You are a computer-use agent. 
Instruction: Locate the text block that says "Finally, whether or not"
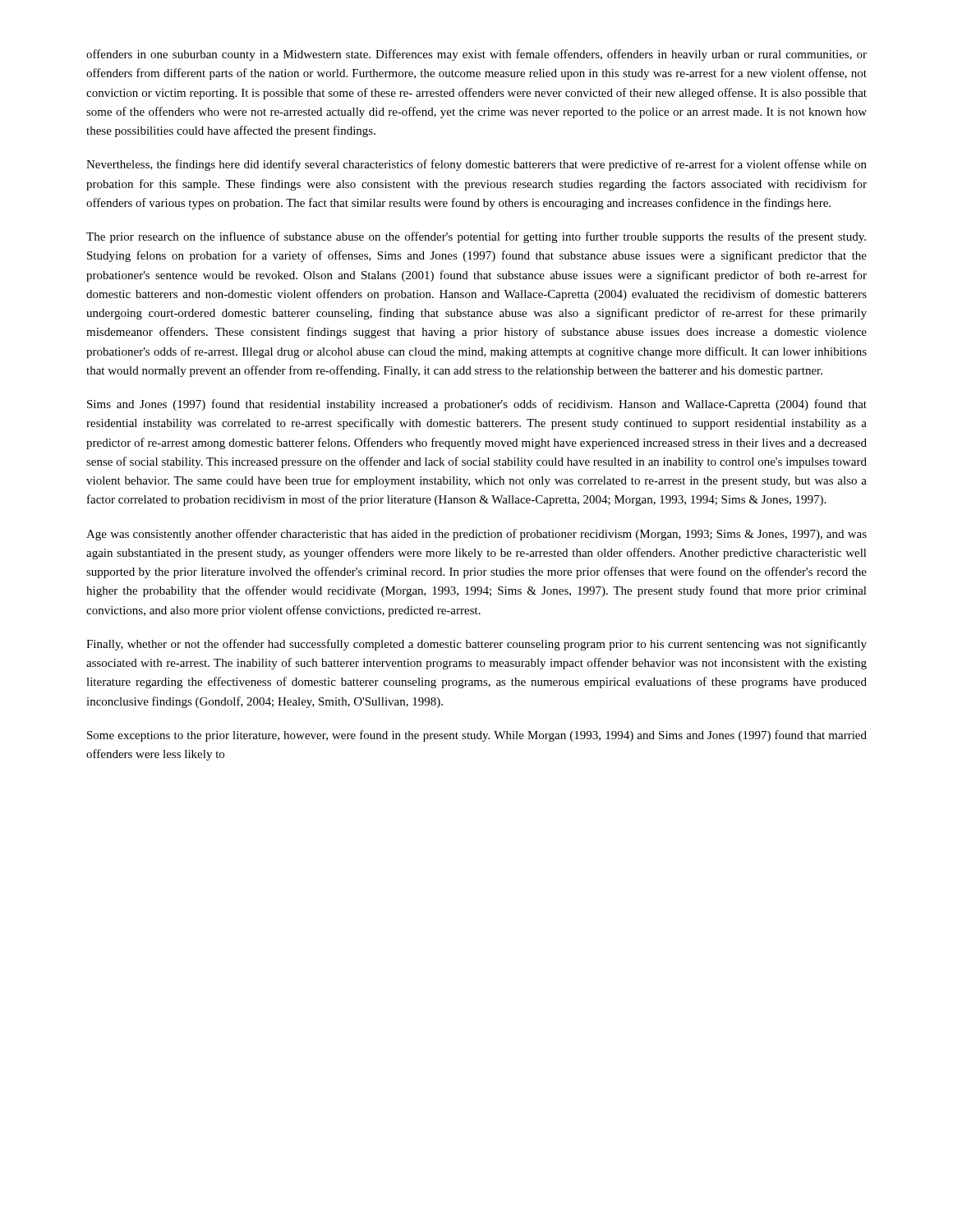[476, 672]
